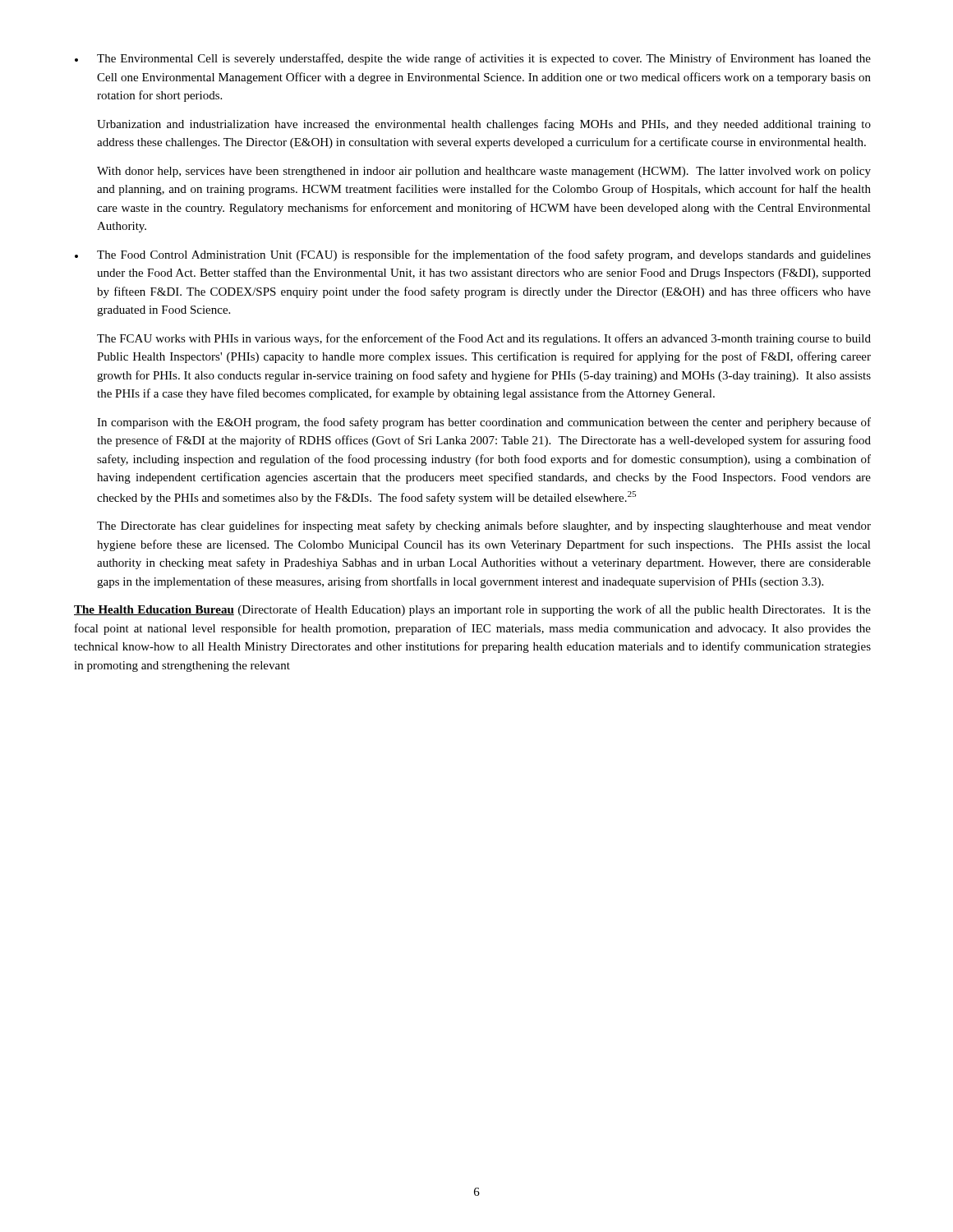Viewport: 953px width, 1232px height.
Task: Find the block on this page that starts "The FCAU works with"
Action: [x=484, y=366]
